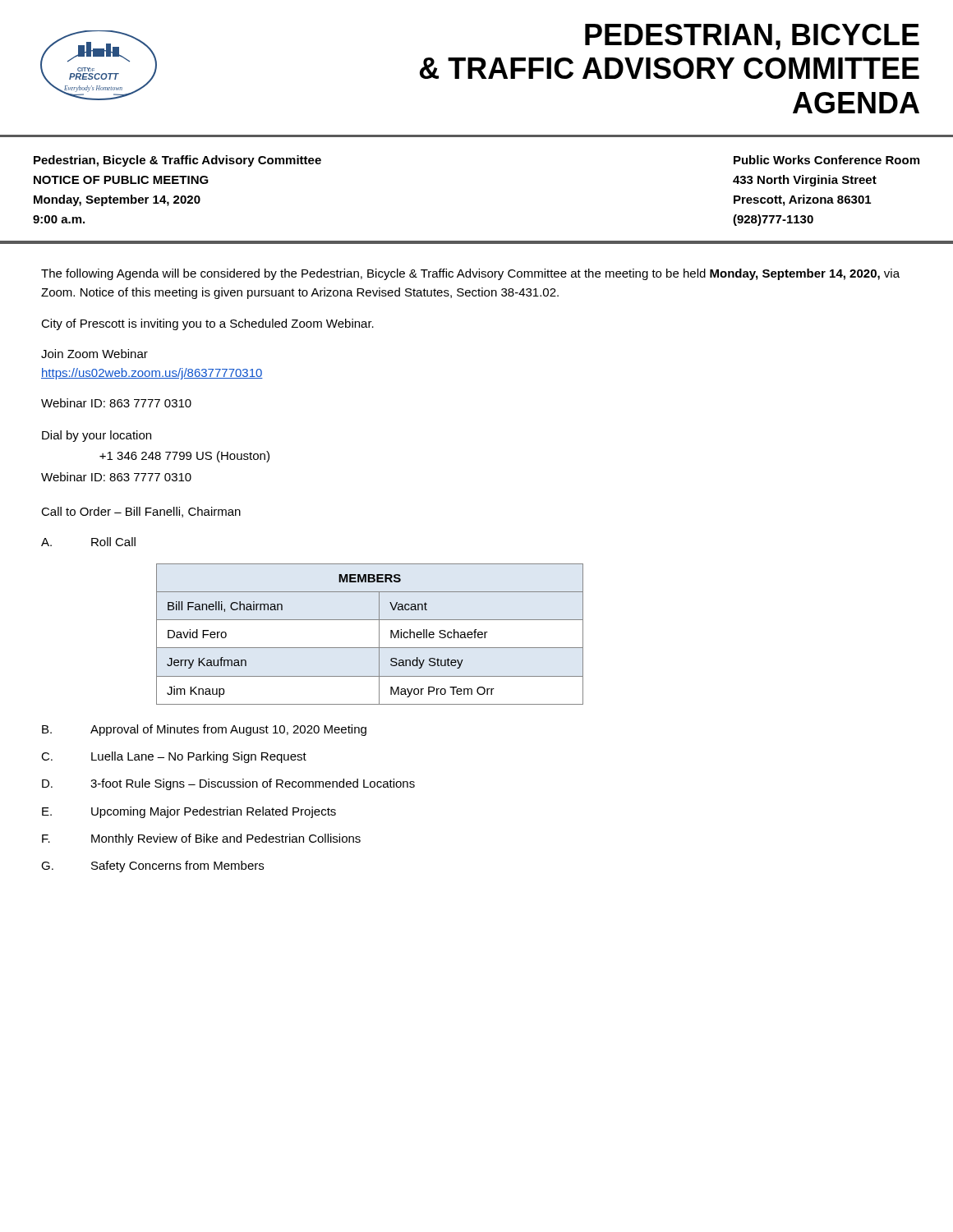The image size is (953, 1232).
Task: Point to the text starting "The following Agenda will be"
Action: 476,283
